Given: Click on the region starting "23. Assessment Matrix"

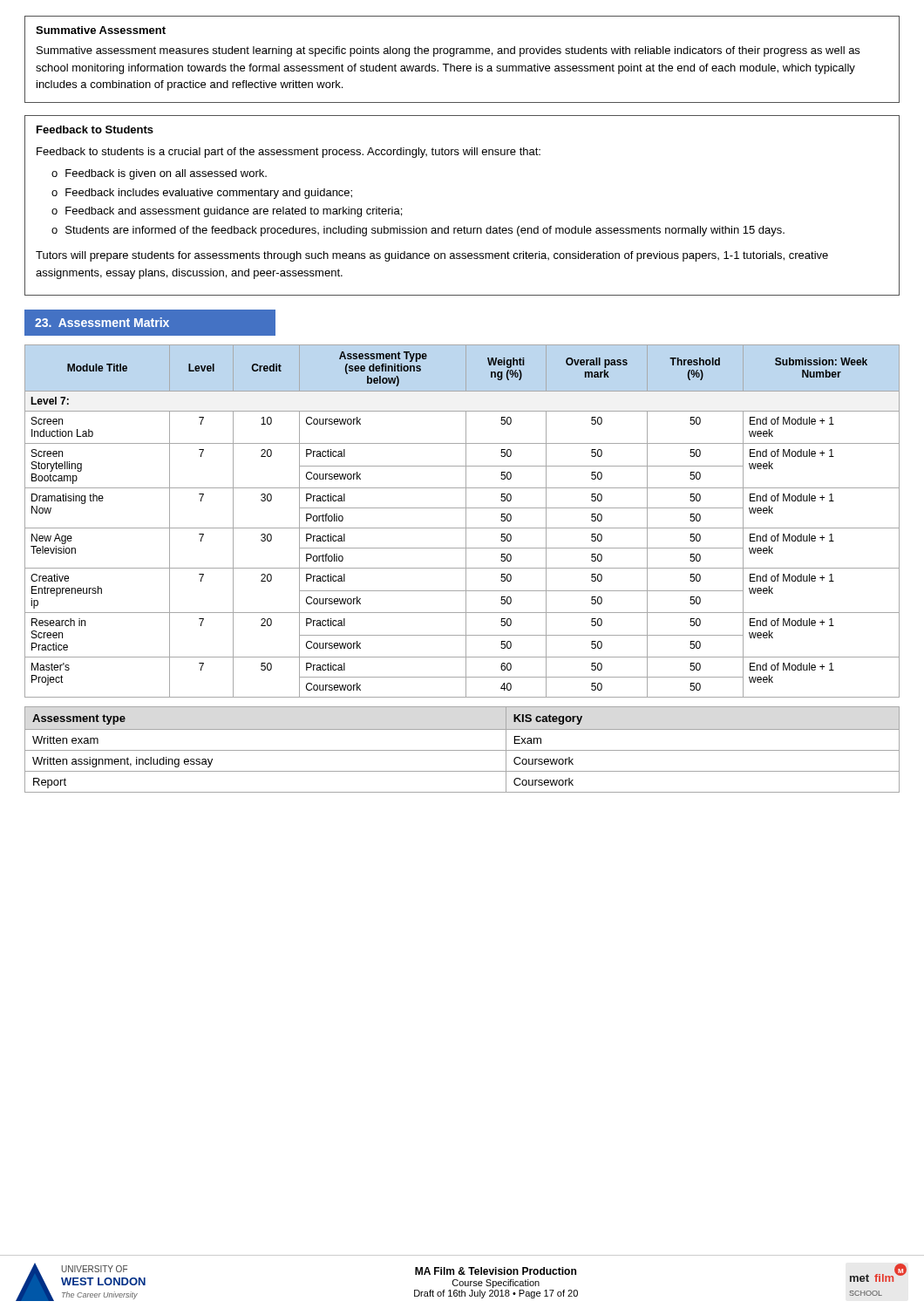Looking at the screenshot, I should coord(102,323).
